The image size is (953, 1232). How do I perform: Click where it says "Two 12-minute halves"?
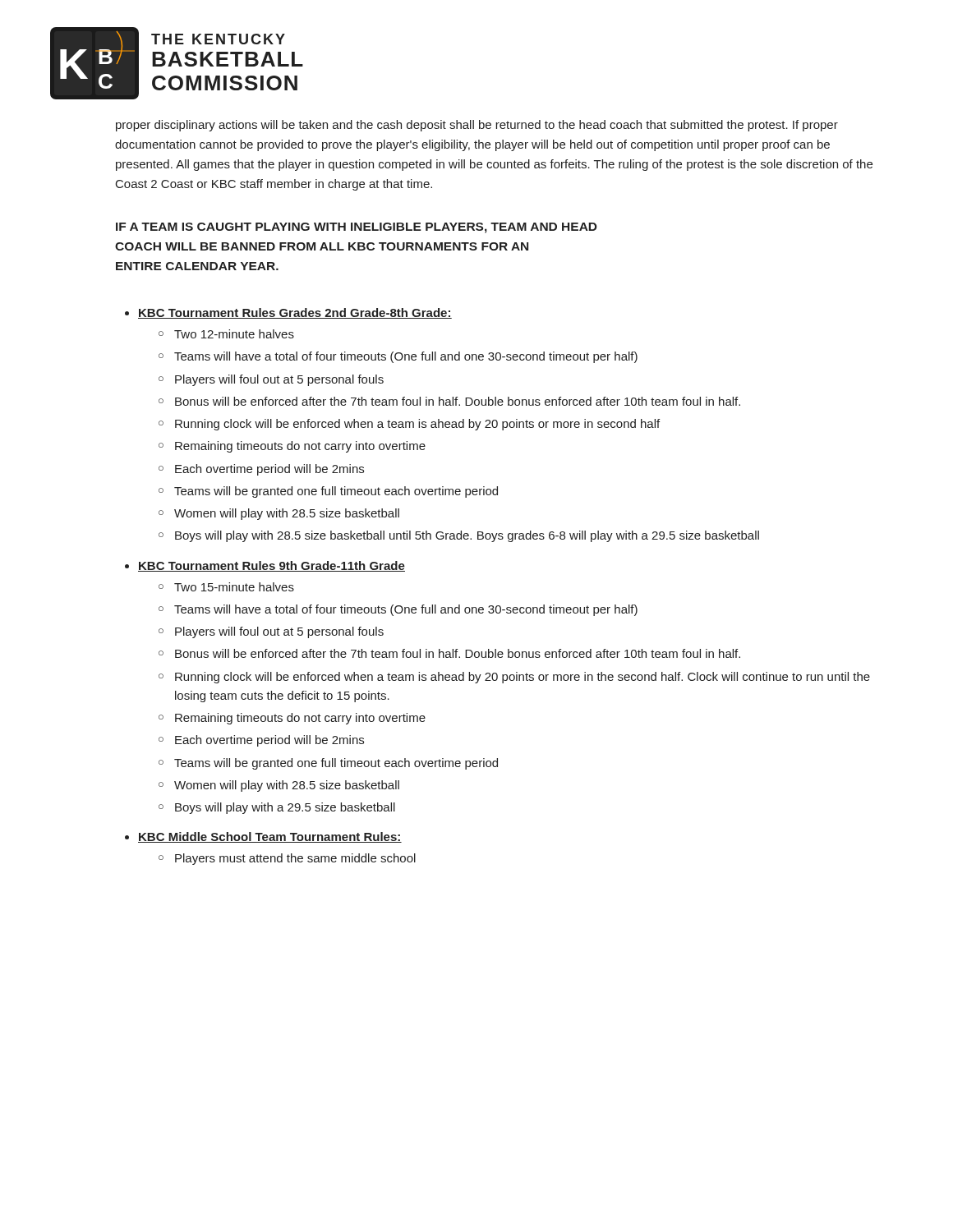tap(234, 334)
